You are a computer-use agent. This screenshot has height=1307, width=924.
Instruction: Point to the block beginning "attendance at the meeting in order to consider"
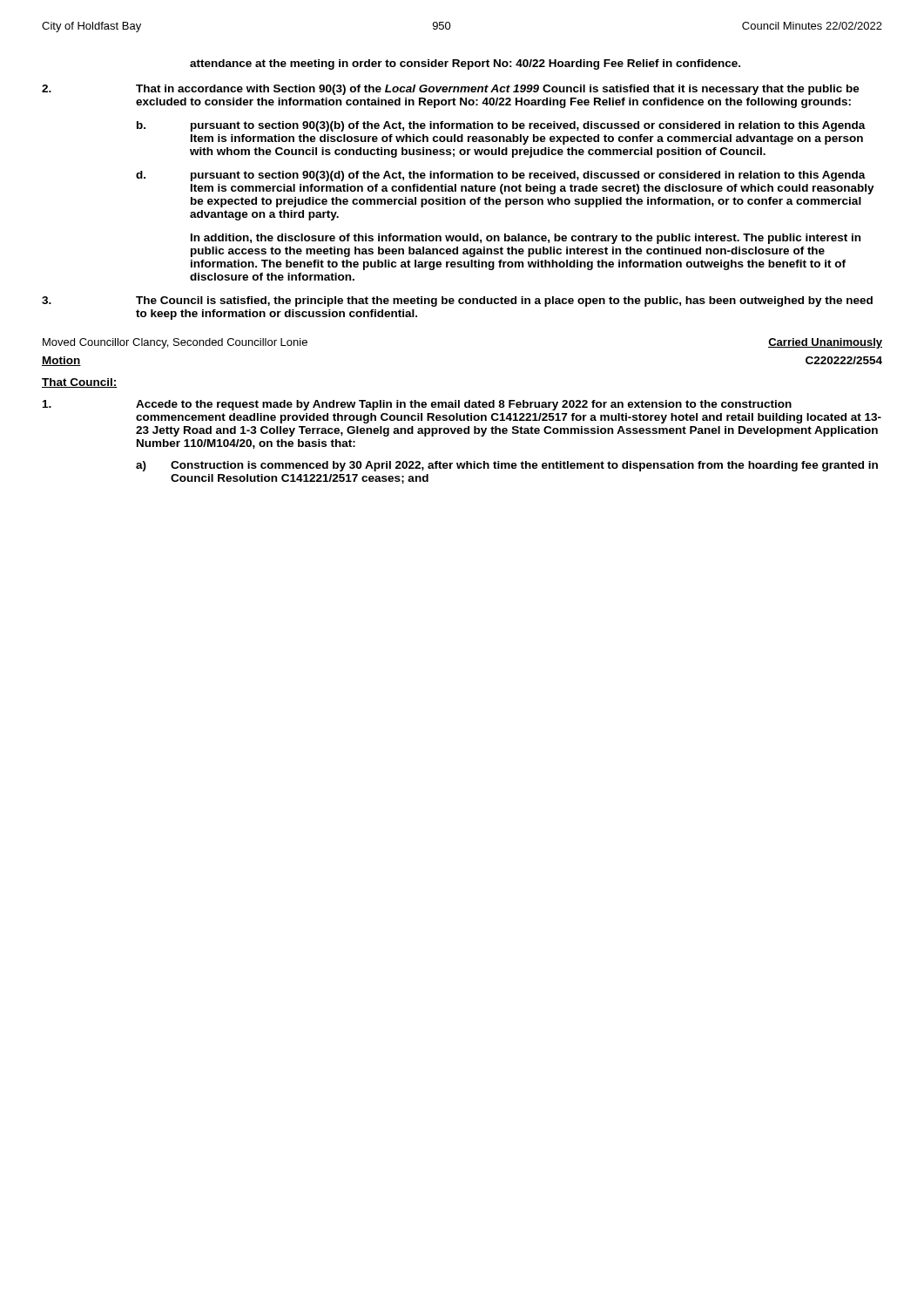click(466, 63)
